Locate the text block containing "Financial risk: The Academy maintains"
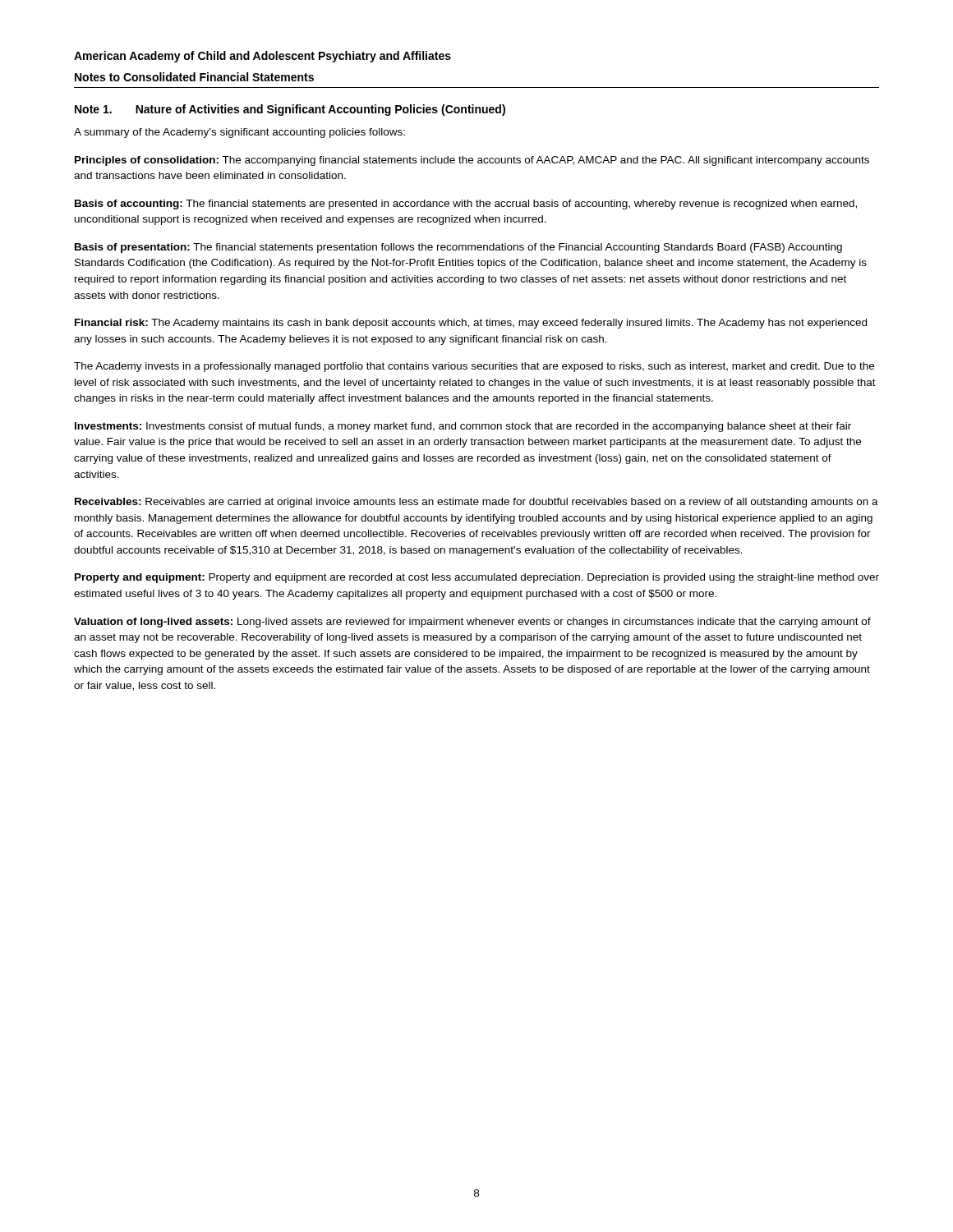953x1232 pixels. coord(471,330)
